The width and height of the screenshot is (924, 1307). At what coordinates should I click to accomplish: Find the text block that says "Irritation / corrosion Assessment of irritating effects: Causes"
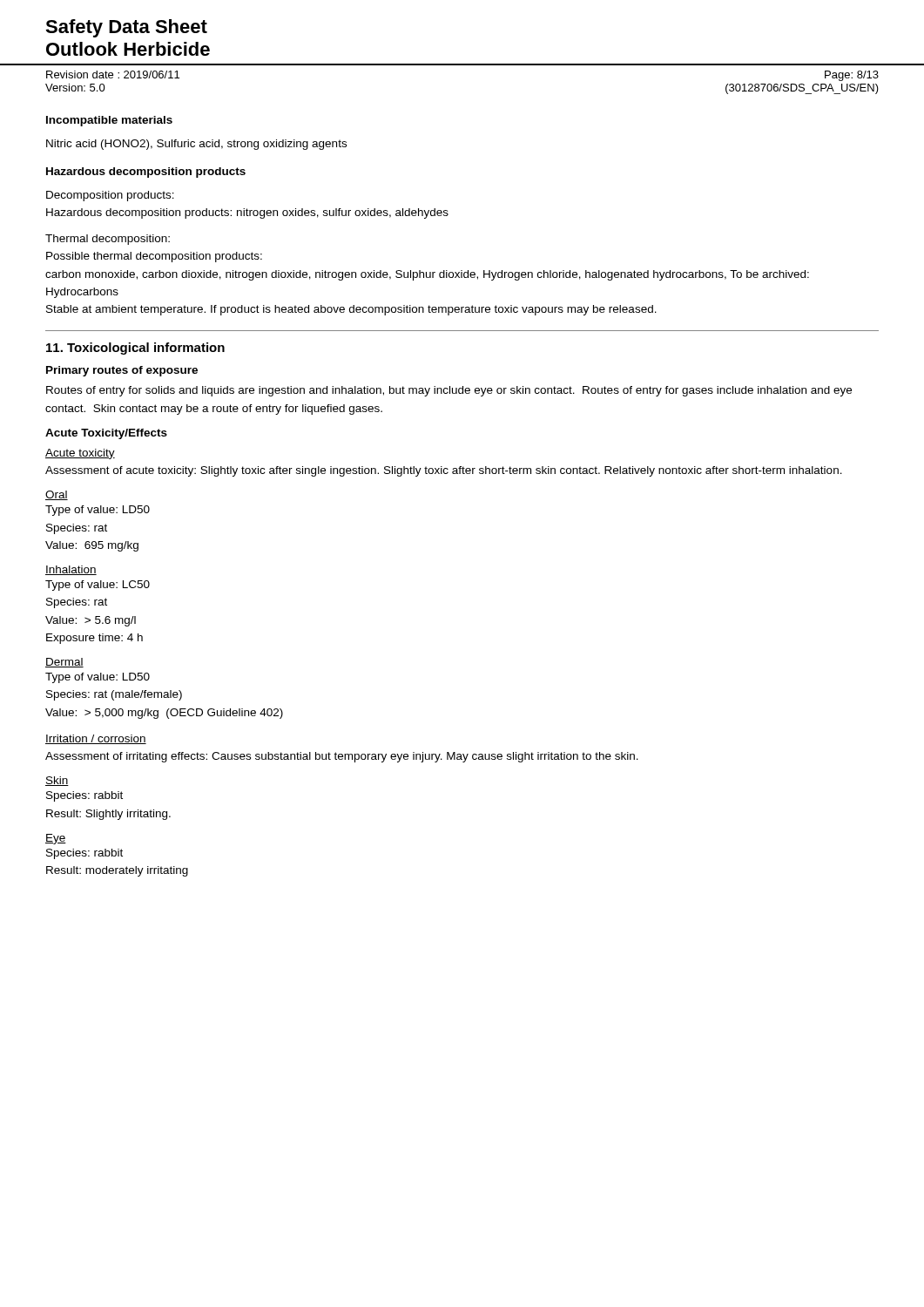point(342,747)
